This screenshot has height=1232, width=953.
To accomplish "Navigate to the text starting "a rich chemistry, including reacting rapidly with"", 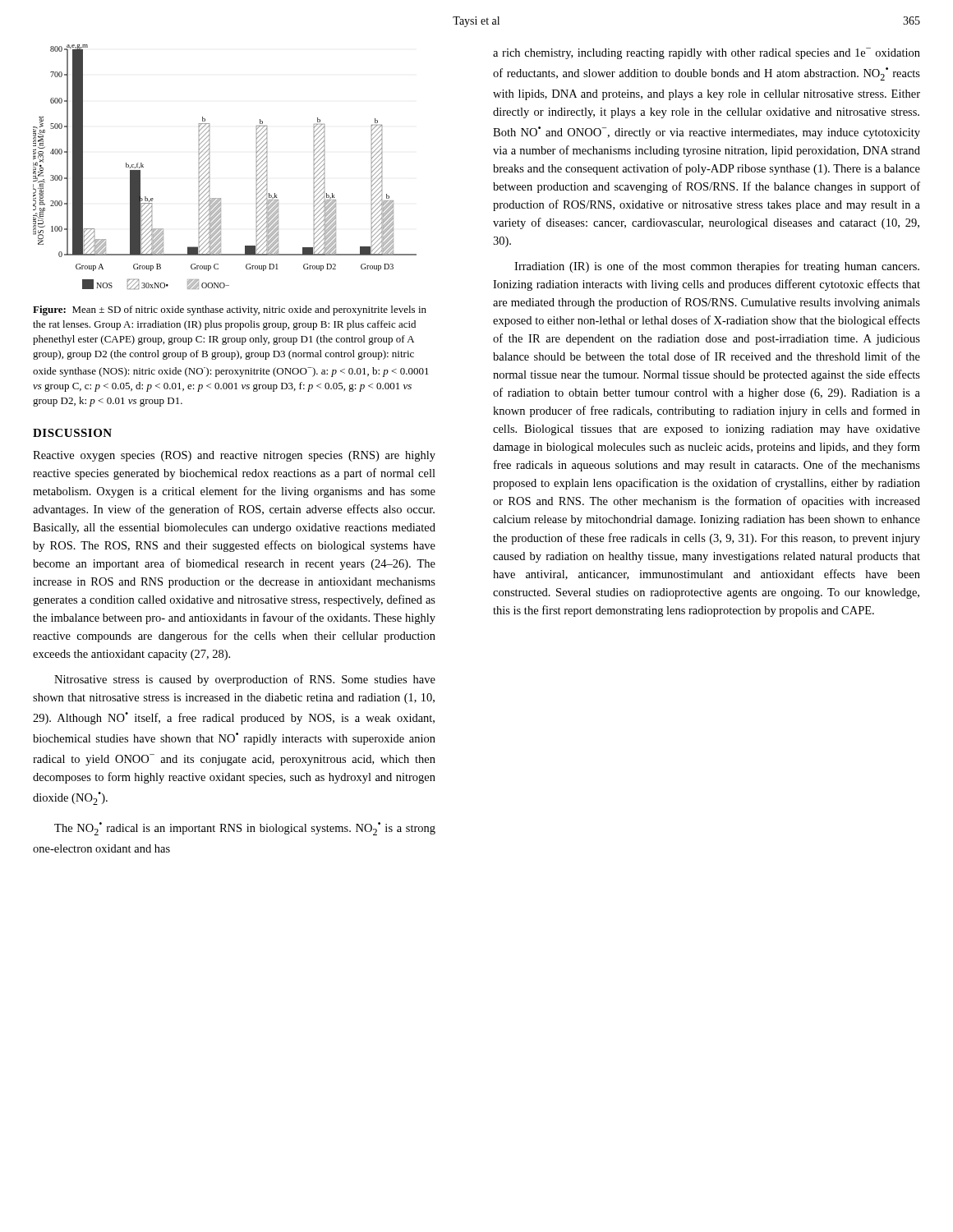I will [x=707, y=145].
